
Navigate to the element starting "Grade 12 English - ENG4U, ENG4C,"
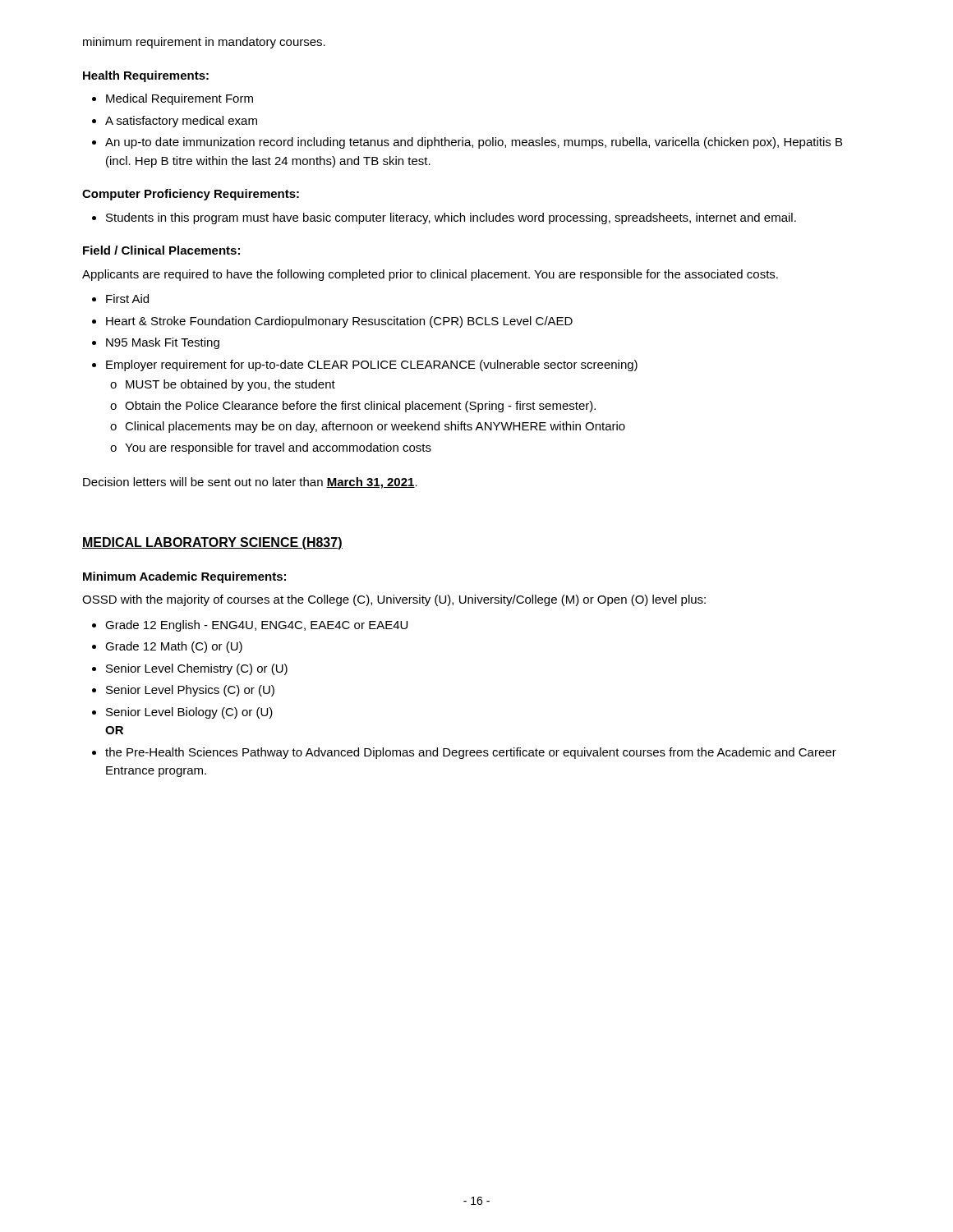pos(250,626)
